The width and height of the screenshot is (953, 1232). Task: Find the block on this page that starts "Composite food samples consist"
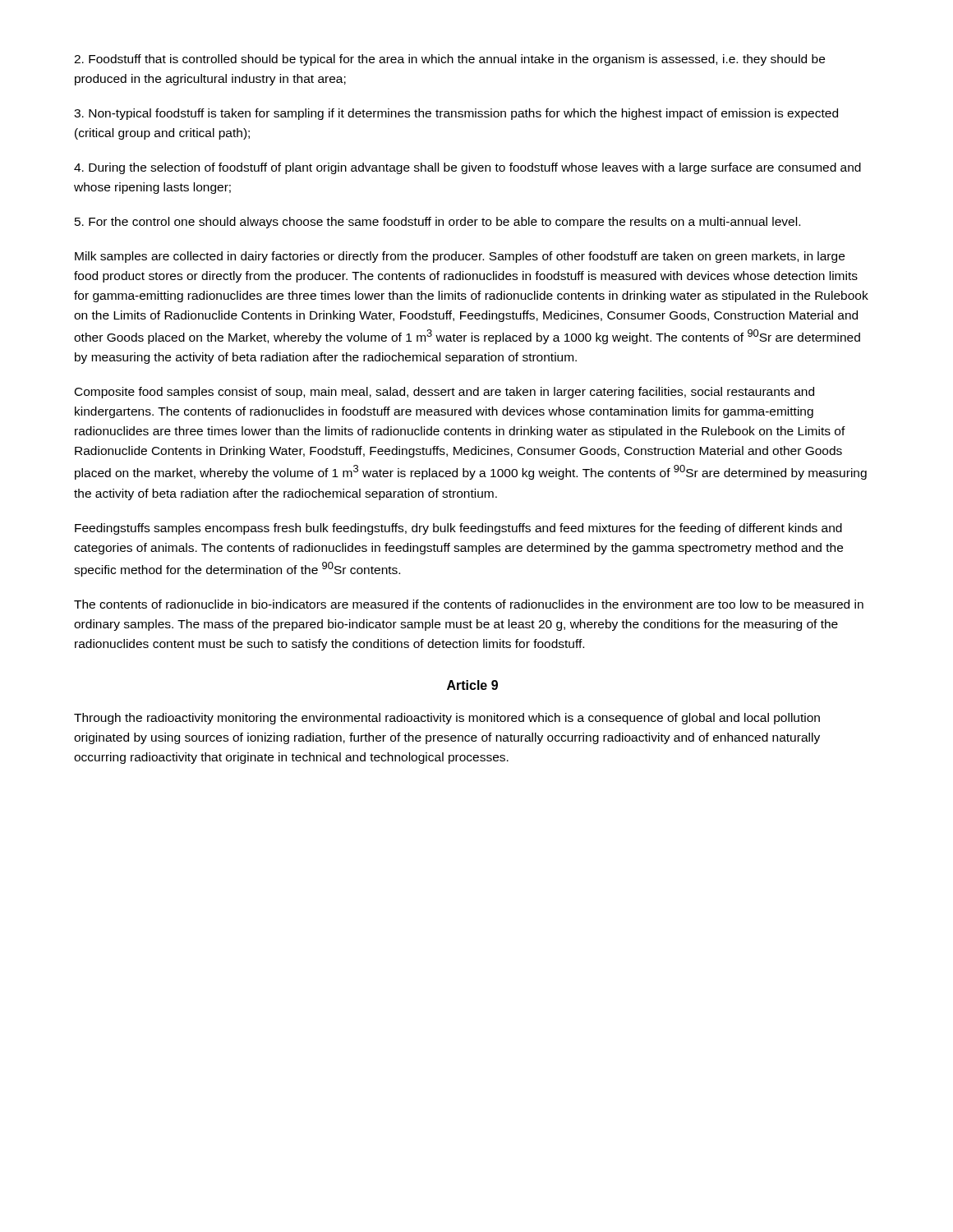(x=471, y=442)
